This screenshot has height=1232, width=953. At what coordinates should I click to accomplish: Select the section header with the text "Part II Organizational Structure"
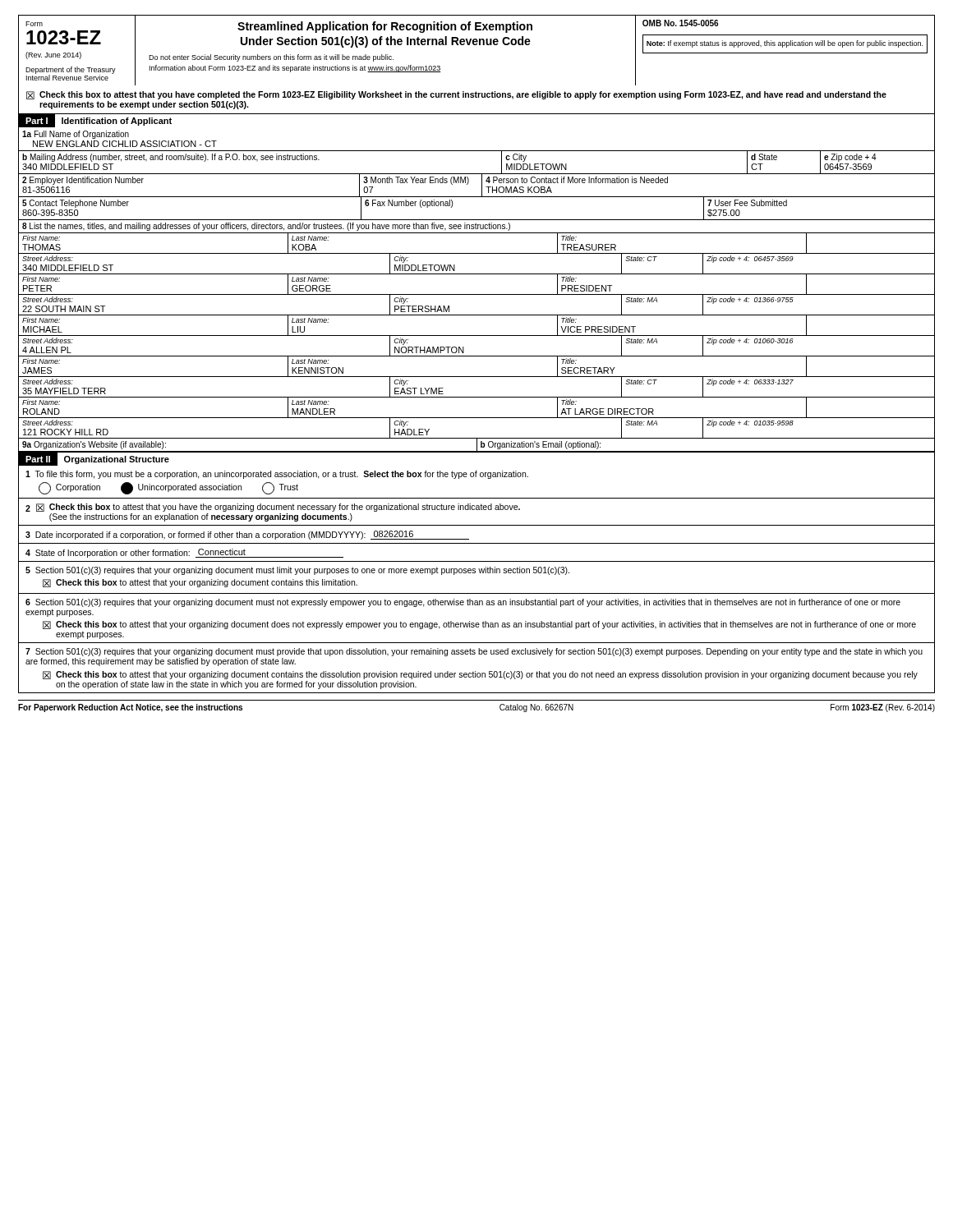point(97,459)
